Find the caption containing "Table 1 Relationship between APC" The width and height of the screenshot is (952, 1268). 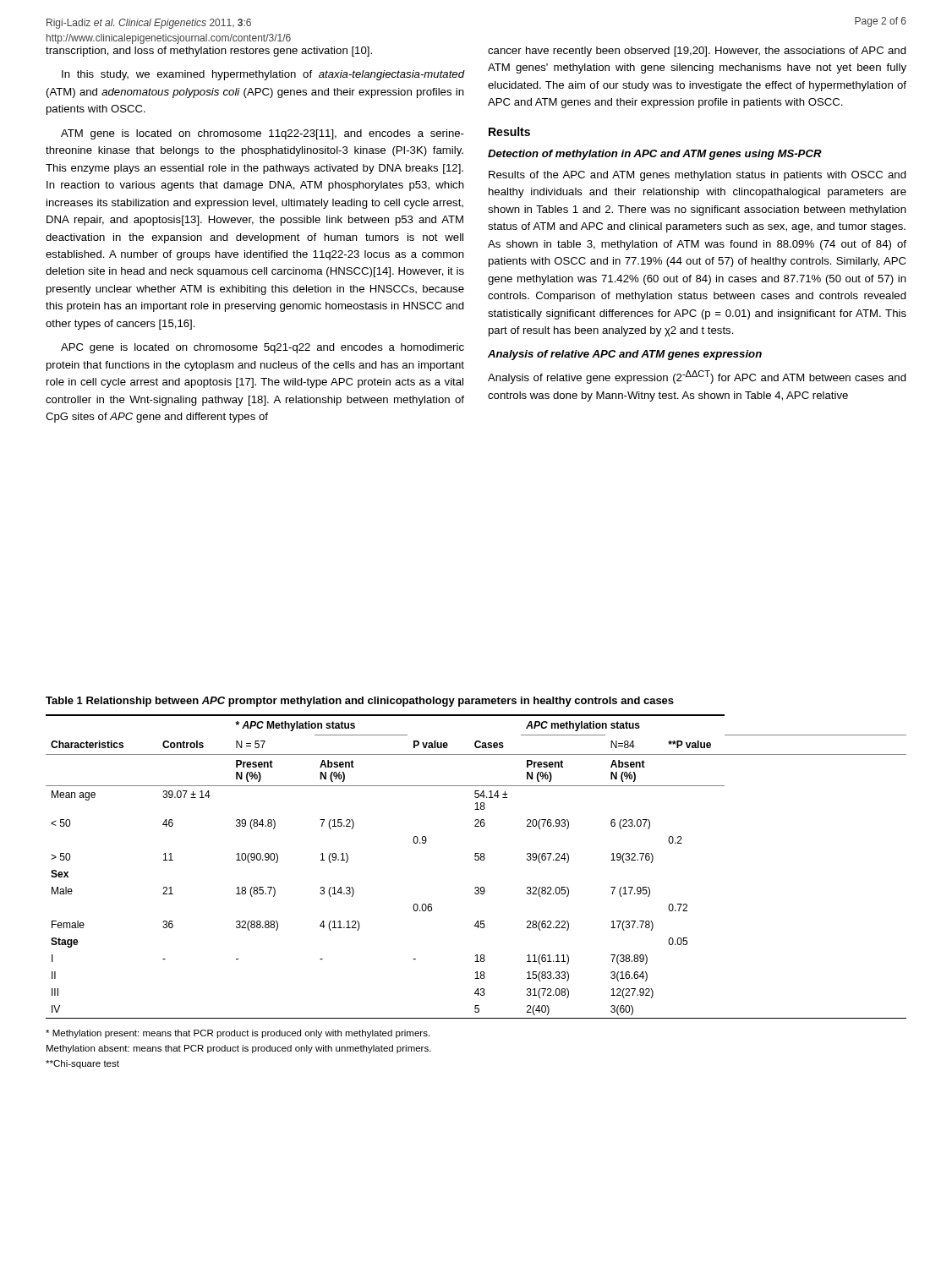360,700
